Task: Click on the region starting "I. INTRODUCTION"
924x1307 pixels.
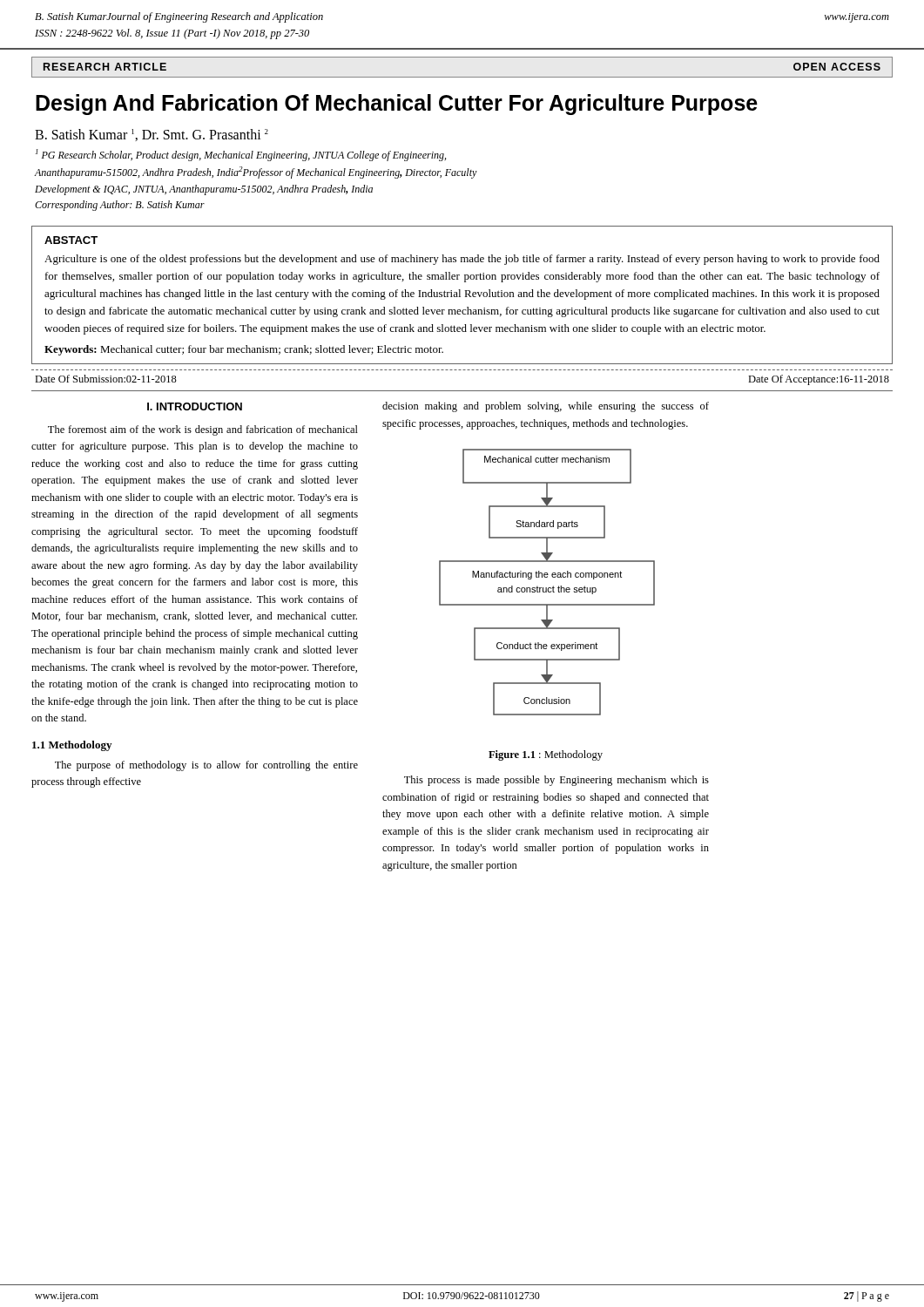Action: pos(195,407)
